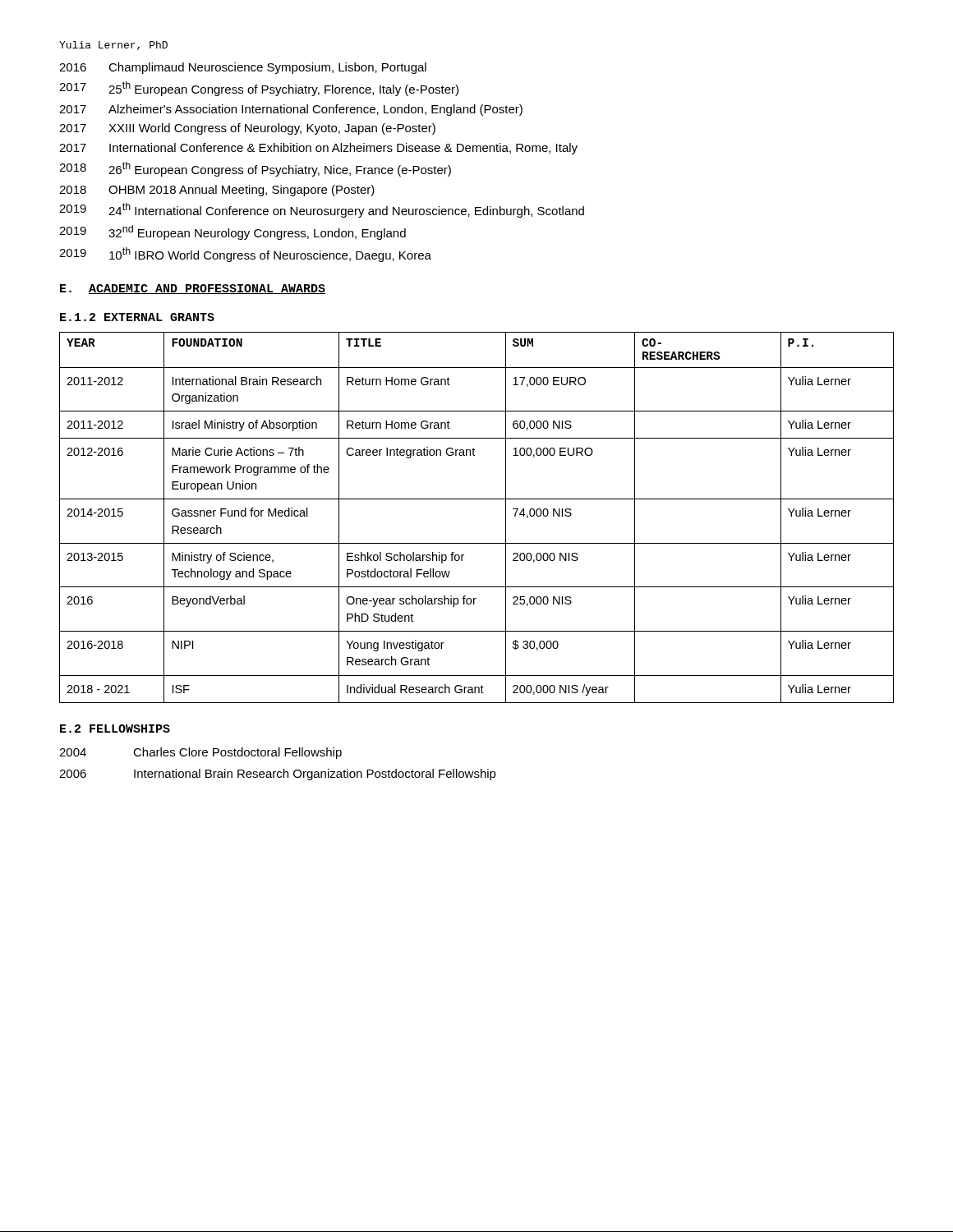This screenshot has height=1232, width=953.
Task: Locate the table with the text "2018 - 2021"
Action: click(476, 517)
